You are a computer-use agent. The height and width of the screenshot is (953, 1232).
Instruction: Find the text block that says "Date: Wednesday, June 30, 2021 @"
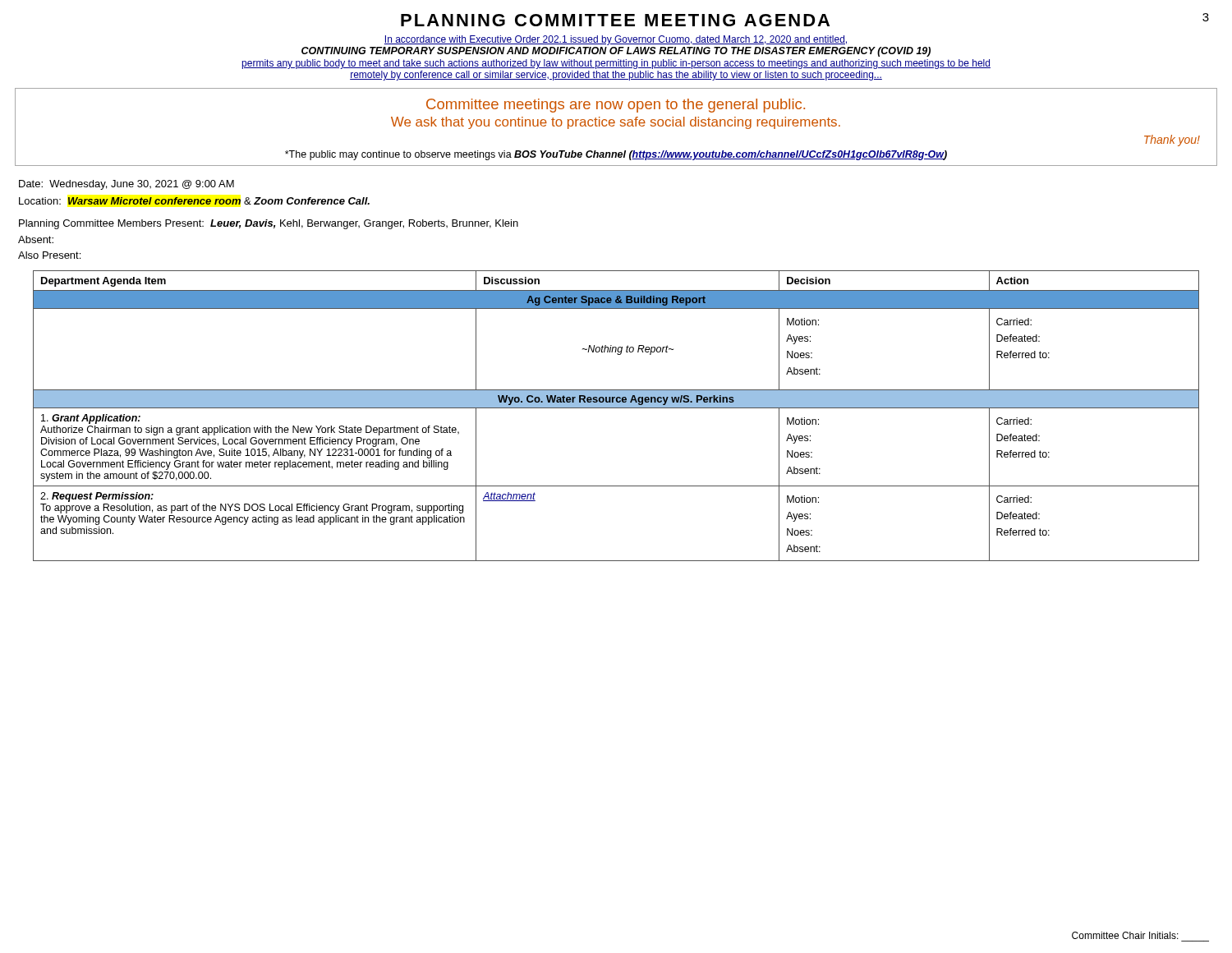126,185
